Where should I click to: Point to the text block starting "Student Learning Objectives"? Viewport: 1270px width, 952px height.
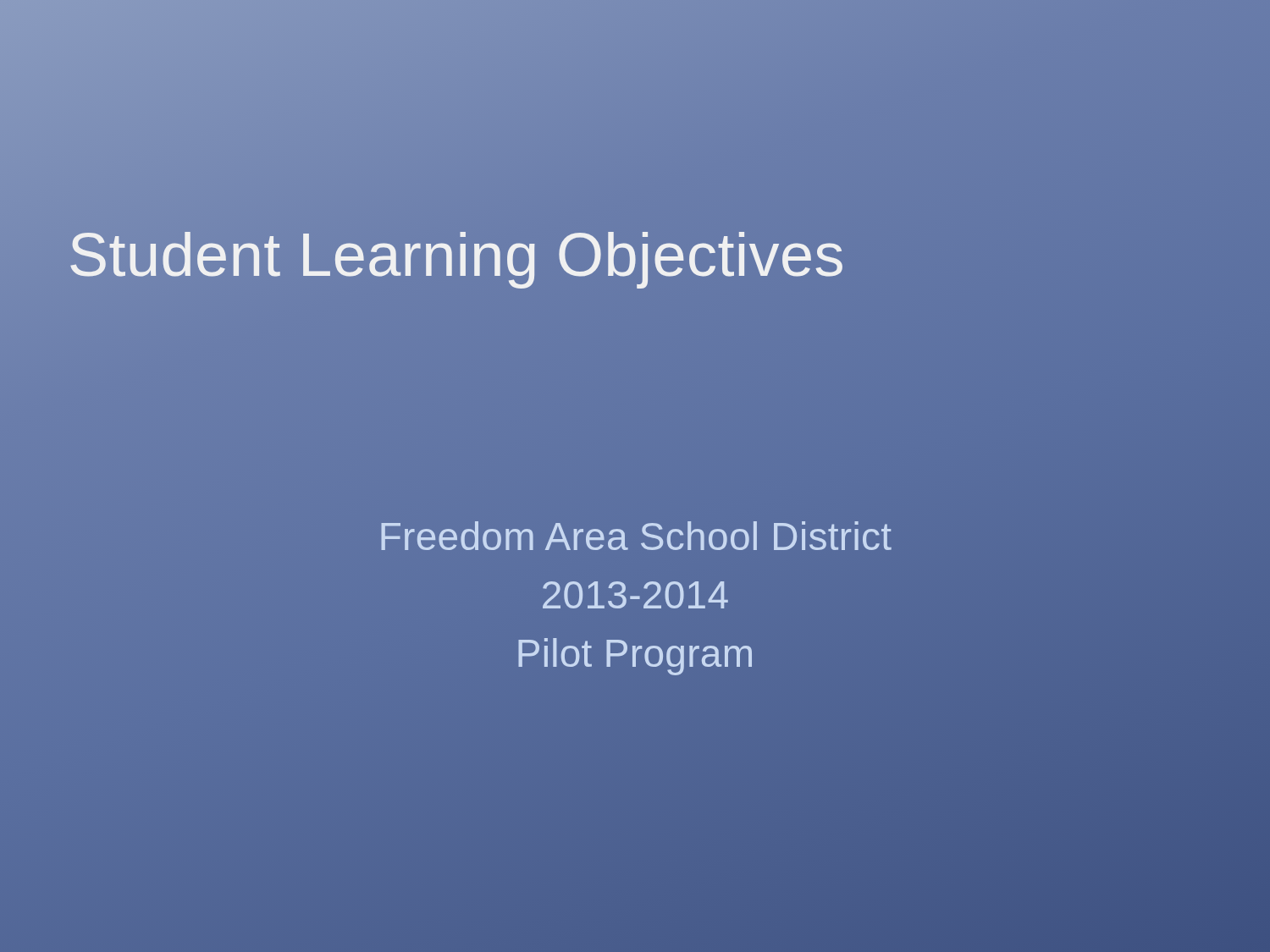[x=456, y=255]
